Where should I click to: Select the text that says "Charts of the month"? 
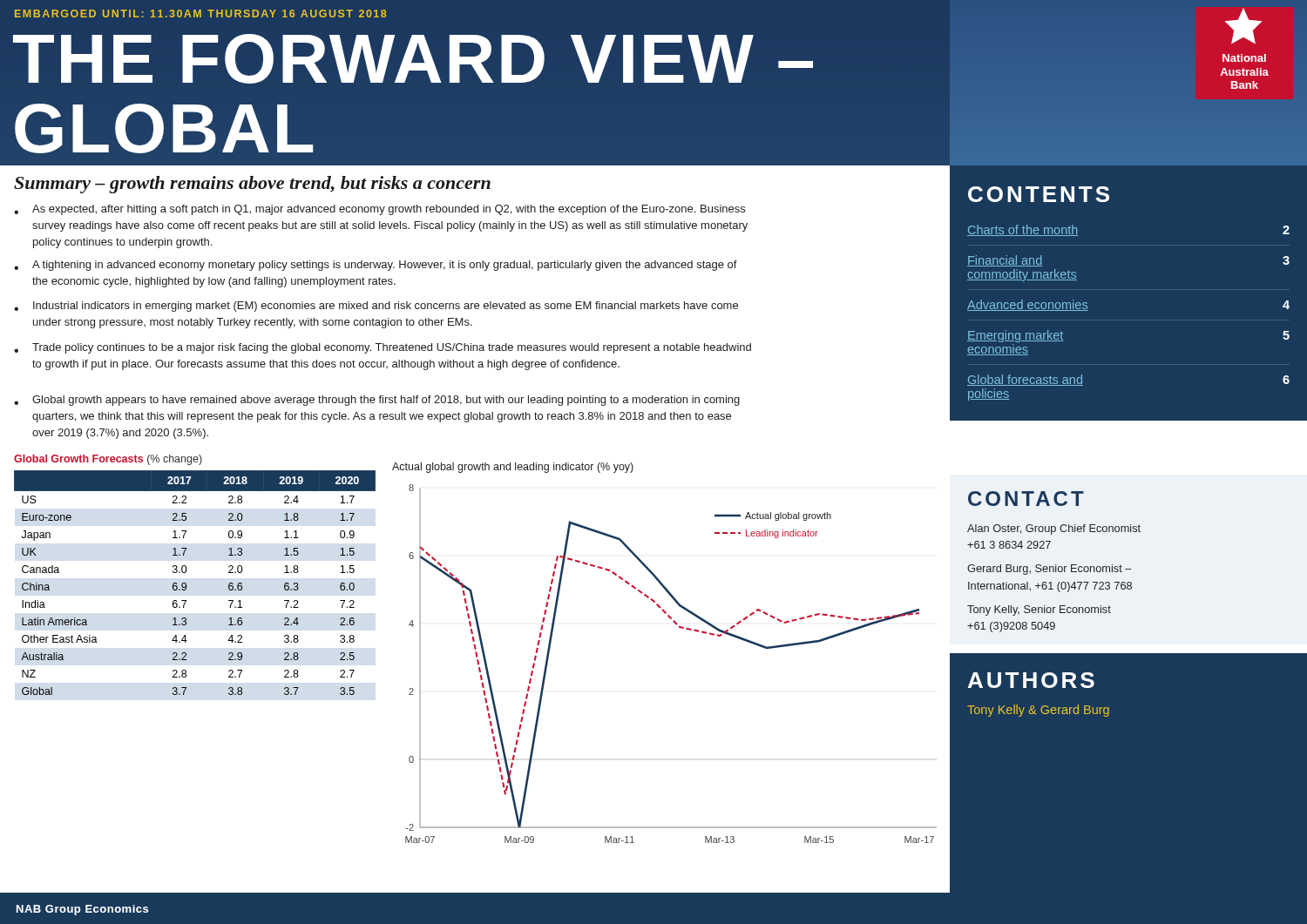click(x=1023, y=230)
